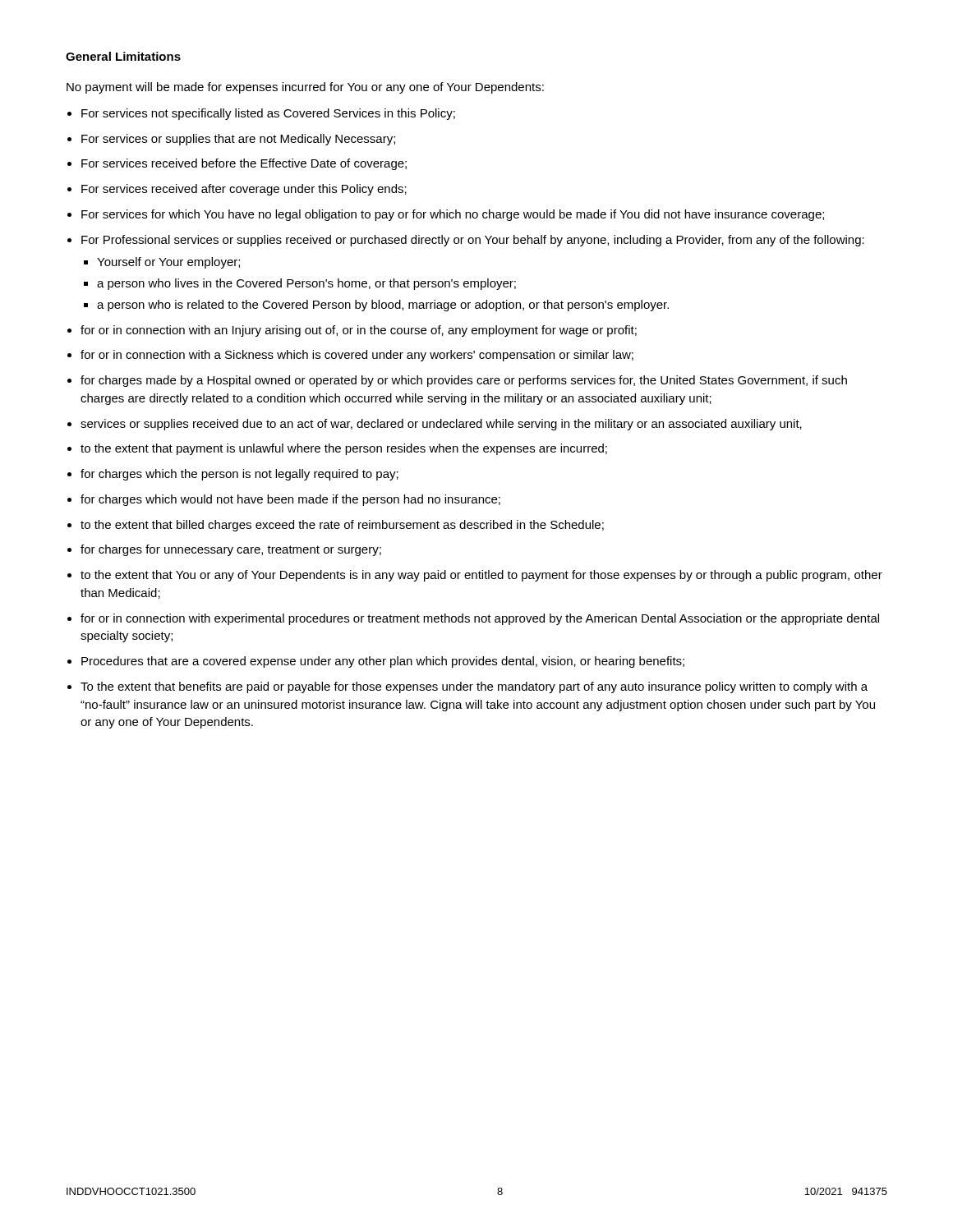Image resolution: width=953 pixels, height=1232 pixels.
Task: Click the passage that begins "For services received after coverage under this"
Action: pyautogui.click(x=244, y=188)
